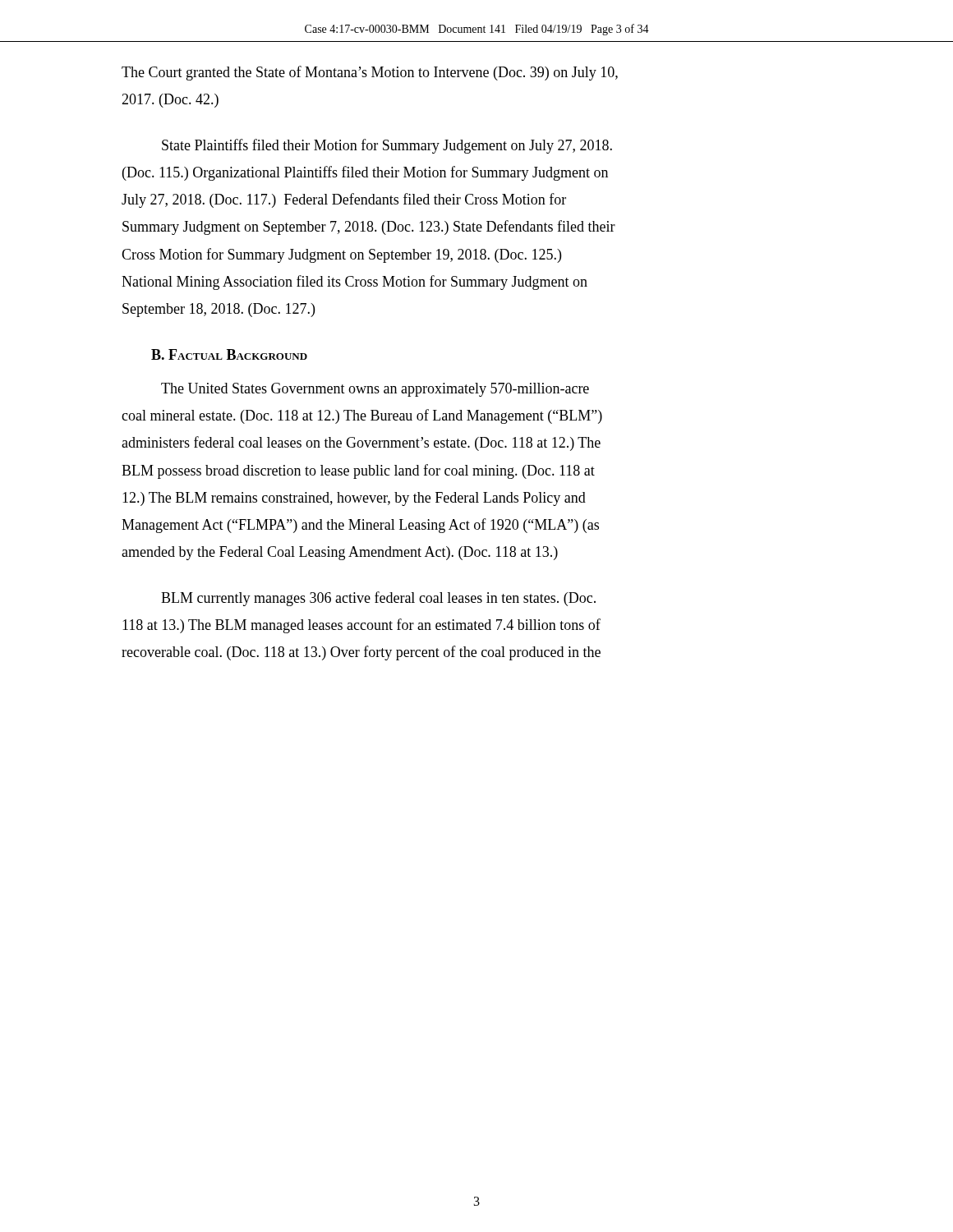The image size is (953, 1232).
Task: Navigate to the element starting "The Court granted the State"
Action: tap(370, 86)
